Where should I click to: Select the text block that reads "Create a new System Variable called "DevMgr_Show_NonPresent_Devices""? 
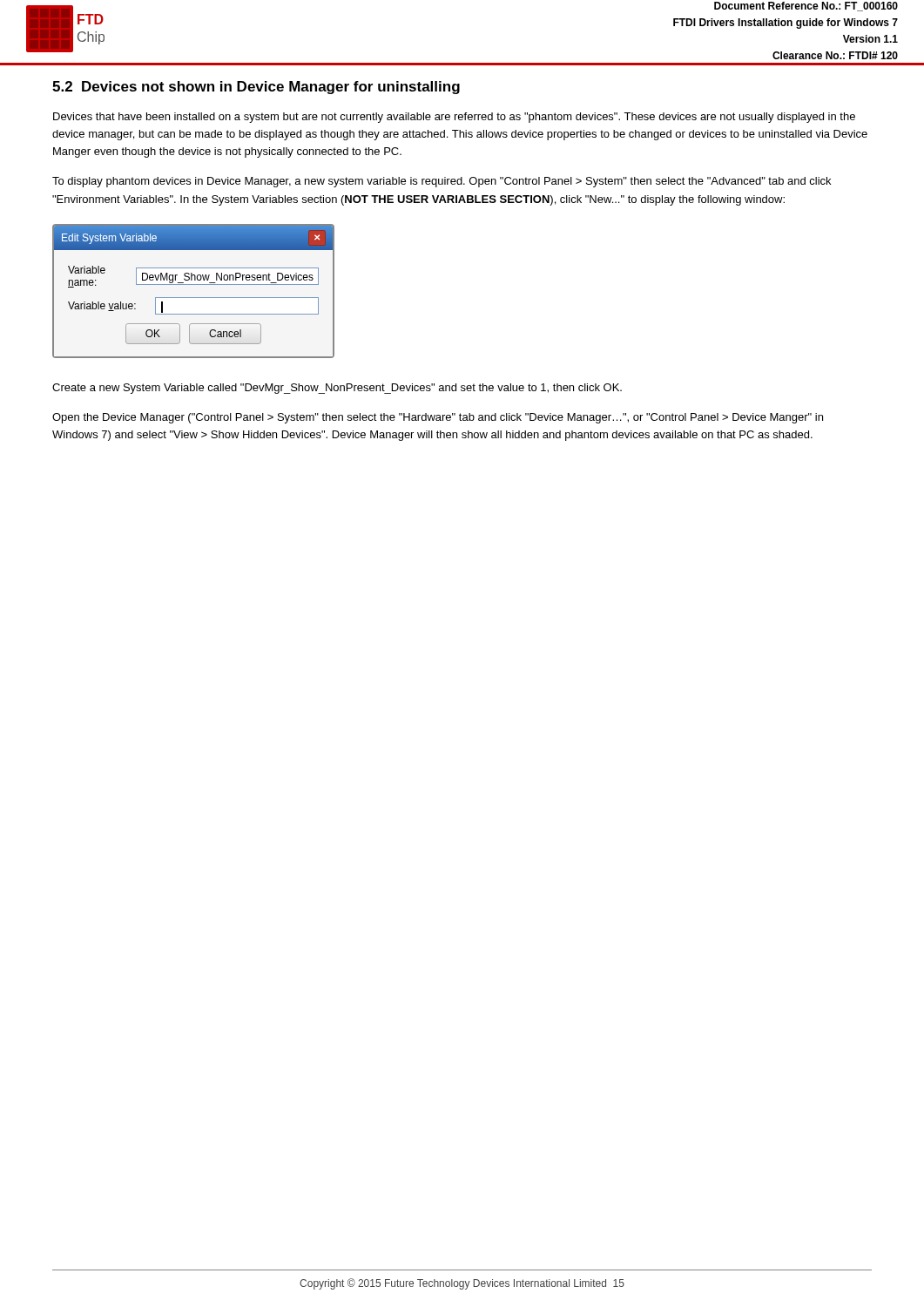(337, 387)
